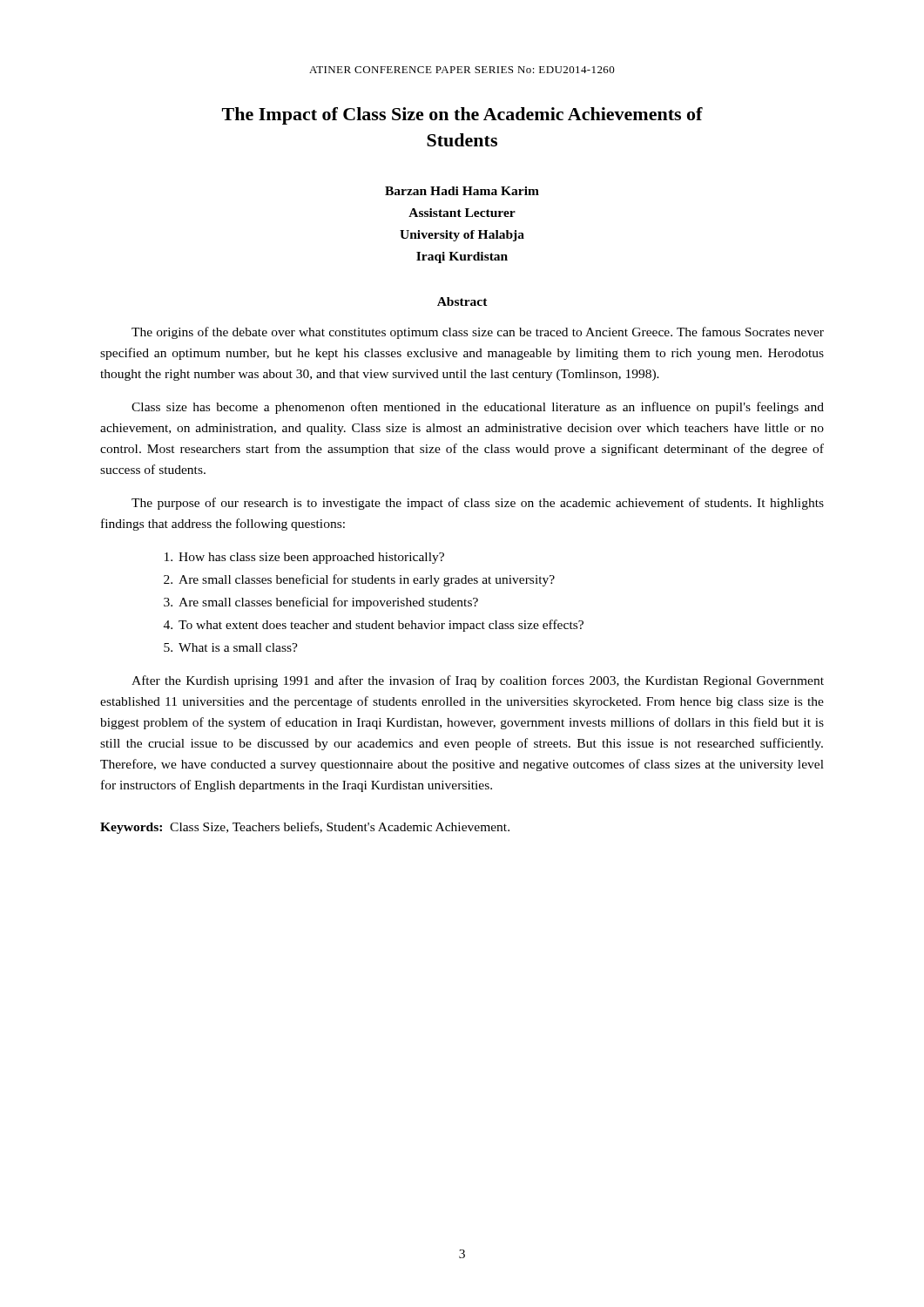The image size is (924, 1307).
Task: Locate the block of text that opens with "2. Are small"
Action: (488, 579)
